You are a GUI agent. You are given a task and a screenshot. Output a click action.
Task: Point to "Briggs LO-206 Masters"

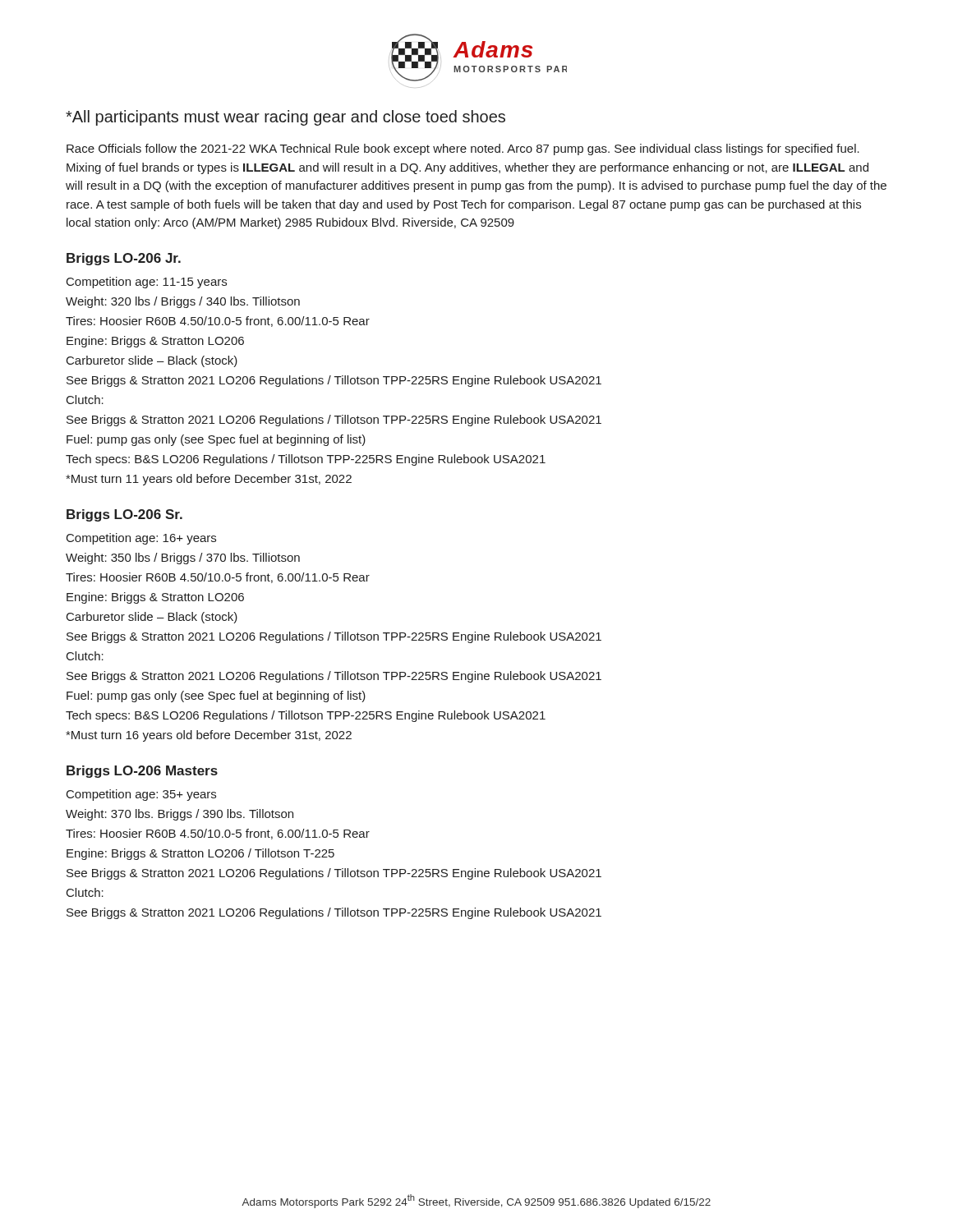click(142, 770)
